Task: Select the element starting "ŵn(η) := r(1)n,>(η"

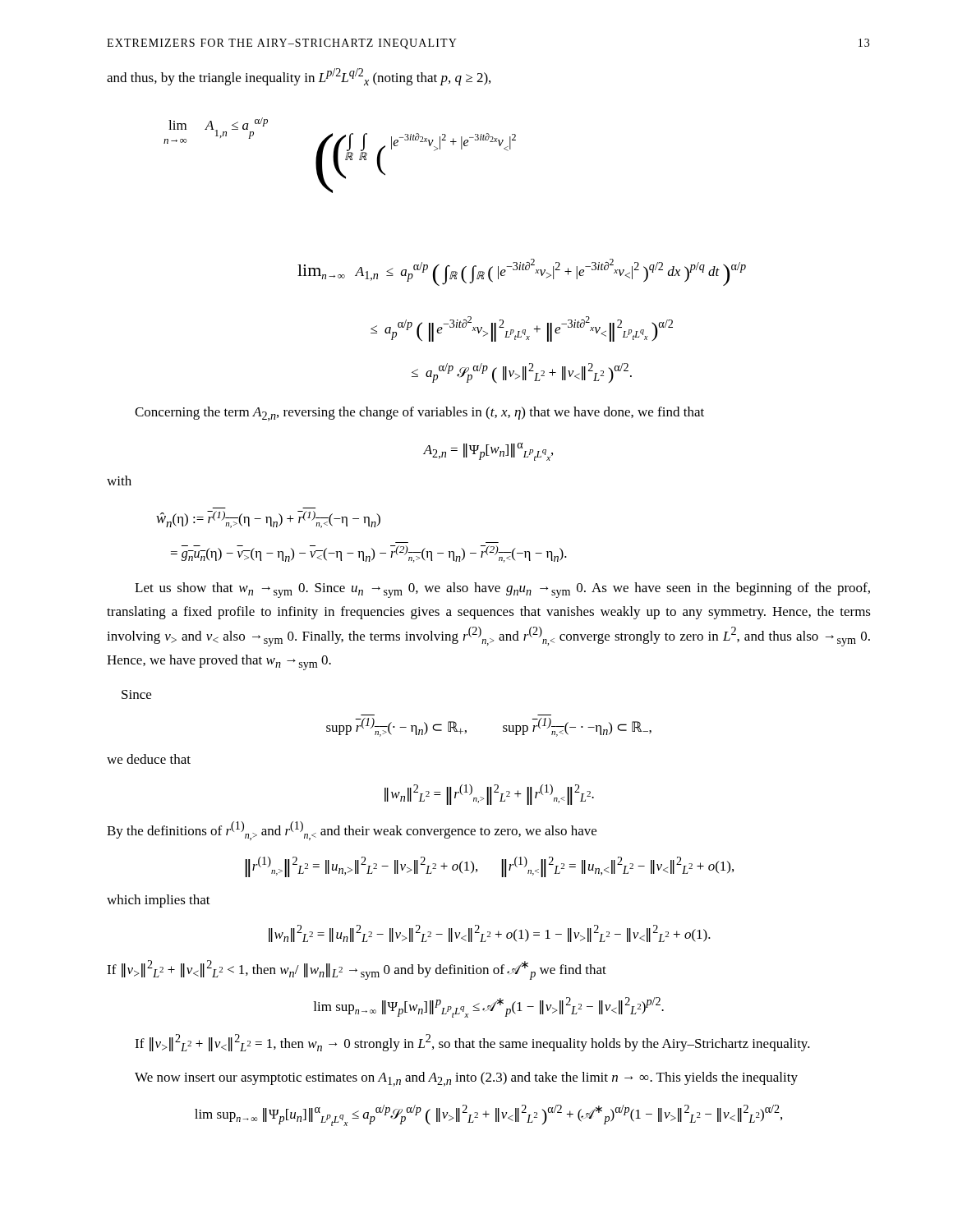Action: tap(513, 536)
